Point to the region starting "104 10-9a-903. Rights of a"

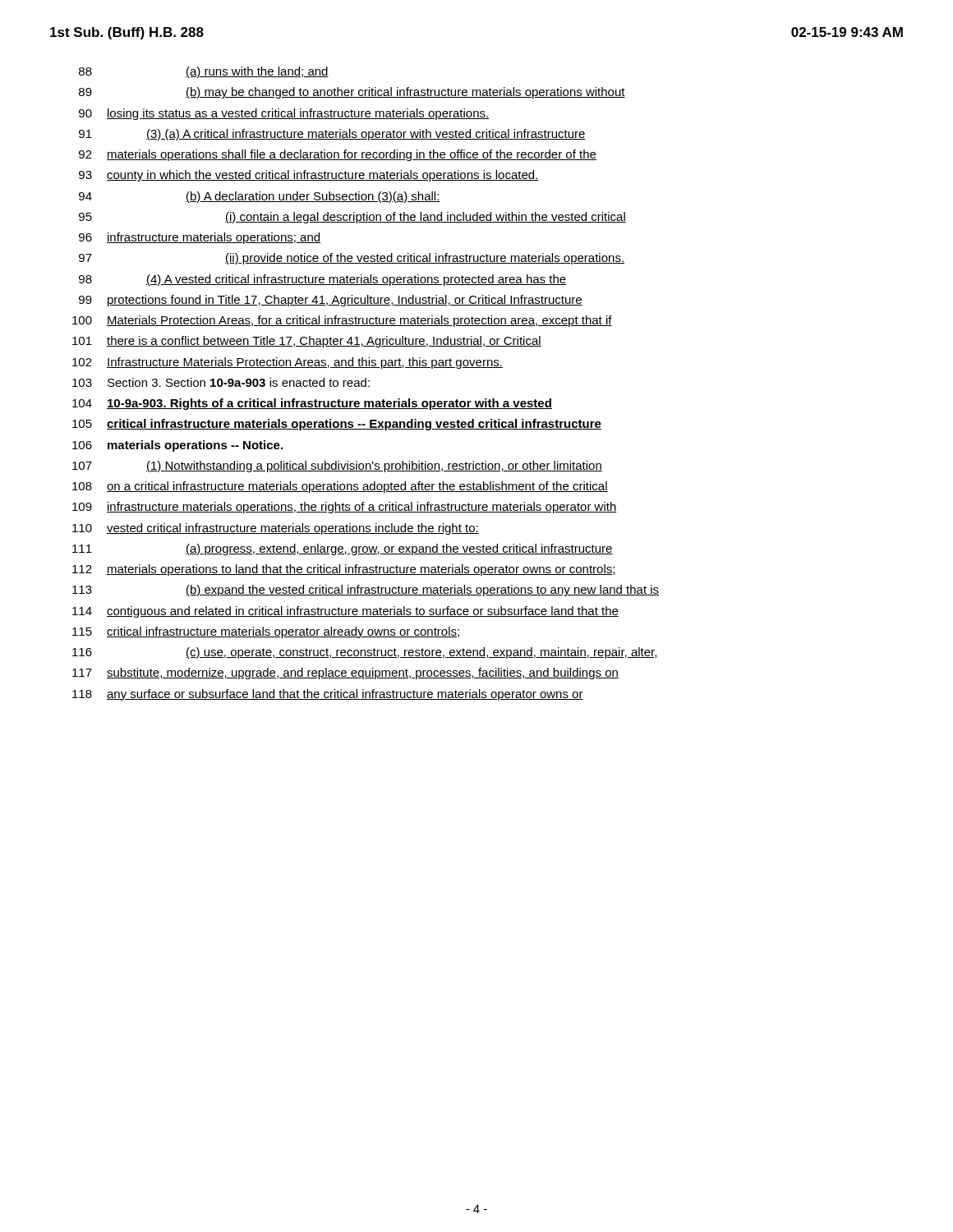pos(476,403)
